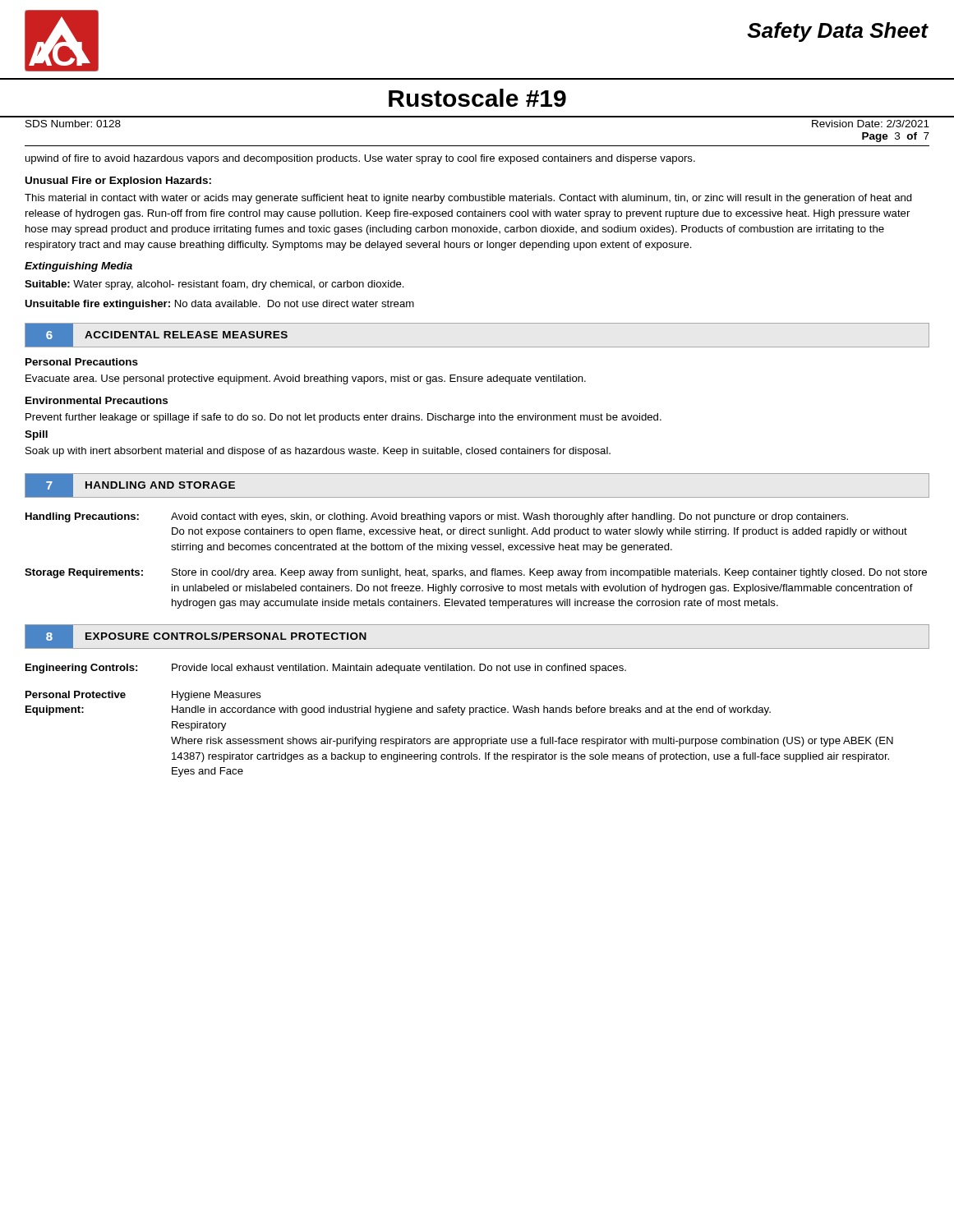Click where it says "Safety Data Sheet"
The image size is (954, 1232).
pyautogui.click(x=837, y=30)
